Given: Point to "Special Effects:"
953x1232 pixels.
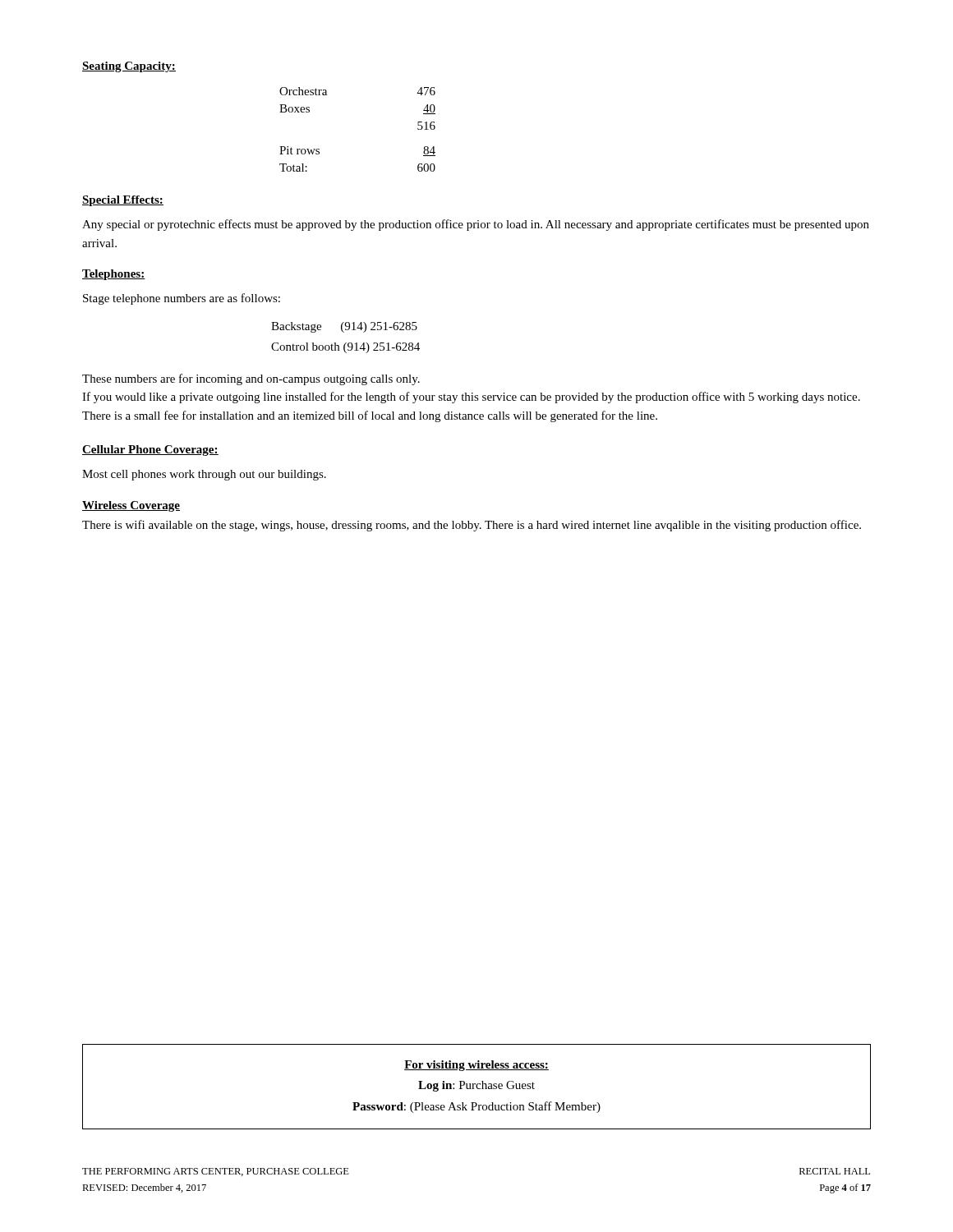Looking at the screenshot, I should click(123, 200).
